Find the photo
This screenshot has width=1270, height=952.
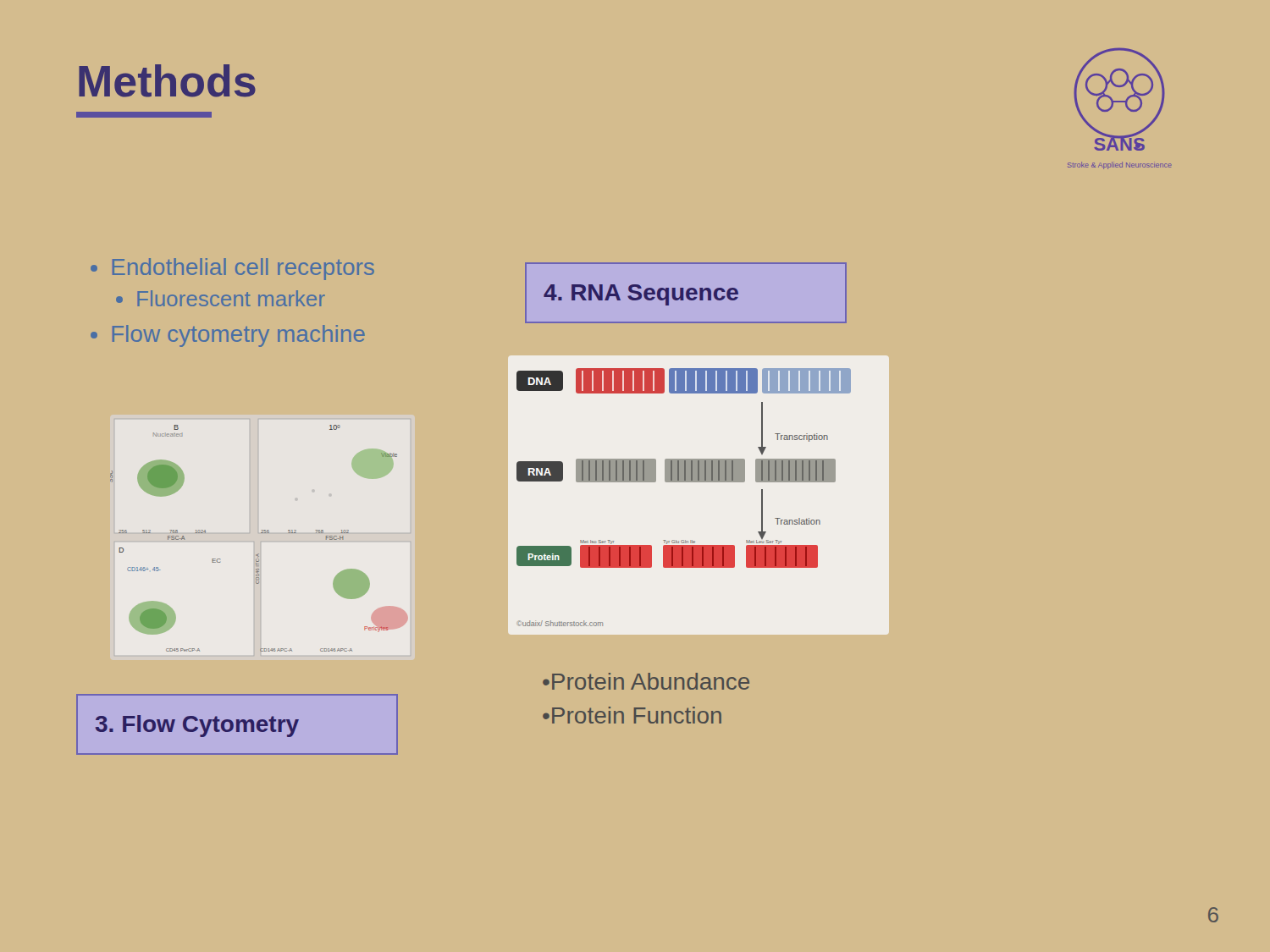263,537
